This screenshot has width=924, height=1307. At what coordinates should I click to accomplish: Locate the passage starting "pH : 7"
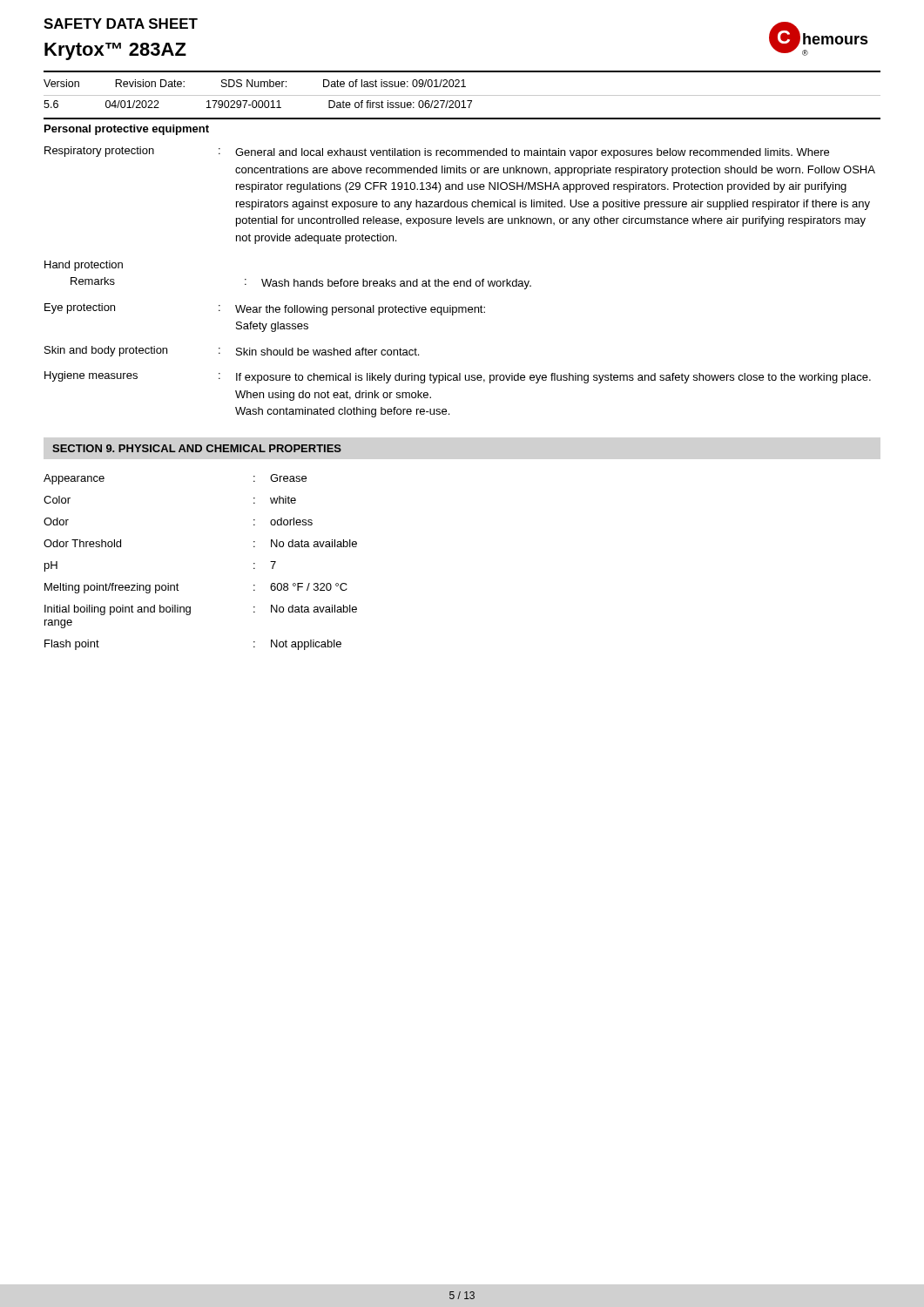54,565
